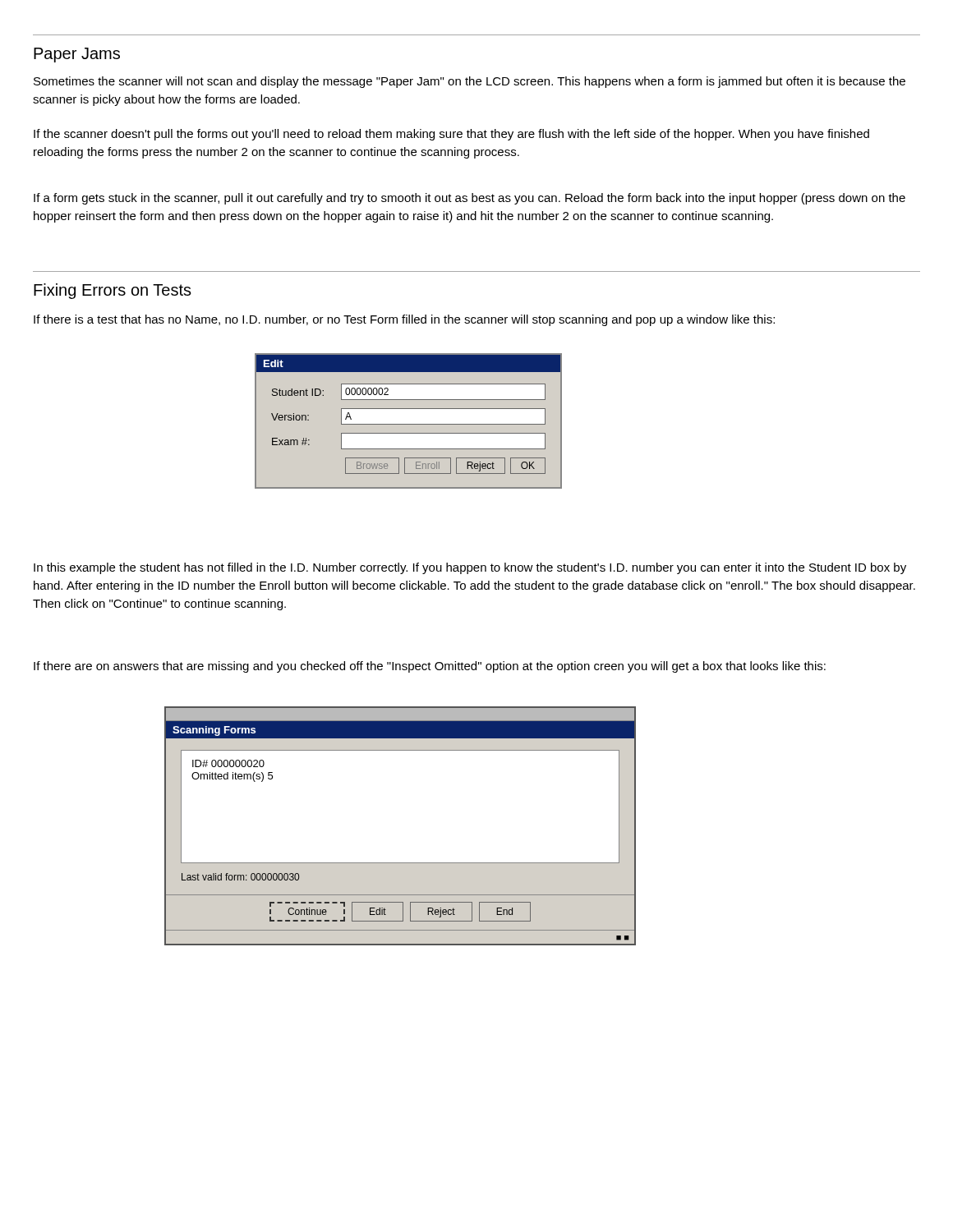Screen dimensions: 1232x953
Task: Click on the region starting "If there is a test that has no"
Action: pos(404,319)
